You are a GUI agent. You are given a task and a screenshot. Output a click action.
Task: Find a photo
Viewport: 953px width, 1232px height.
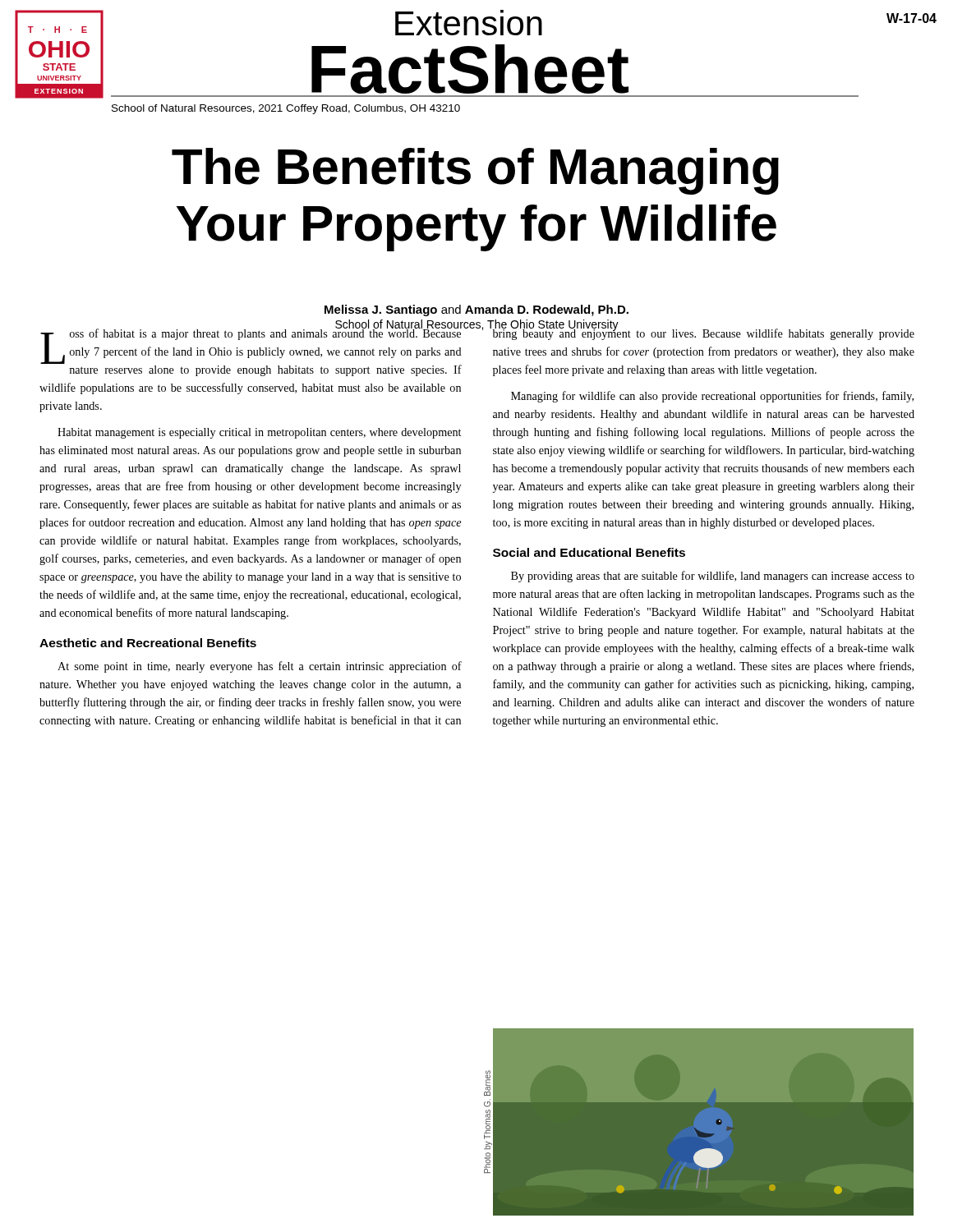[703, 1122]
